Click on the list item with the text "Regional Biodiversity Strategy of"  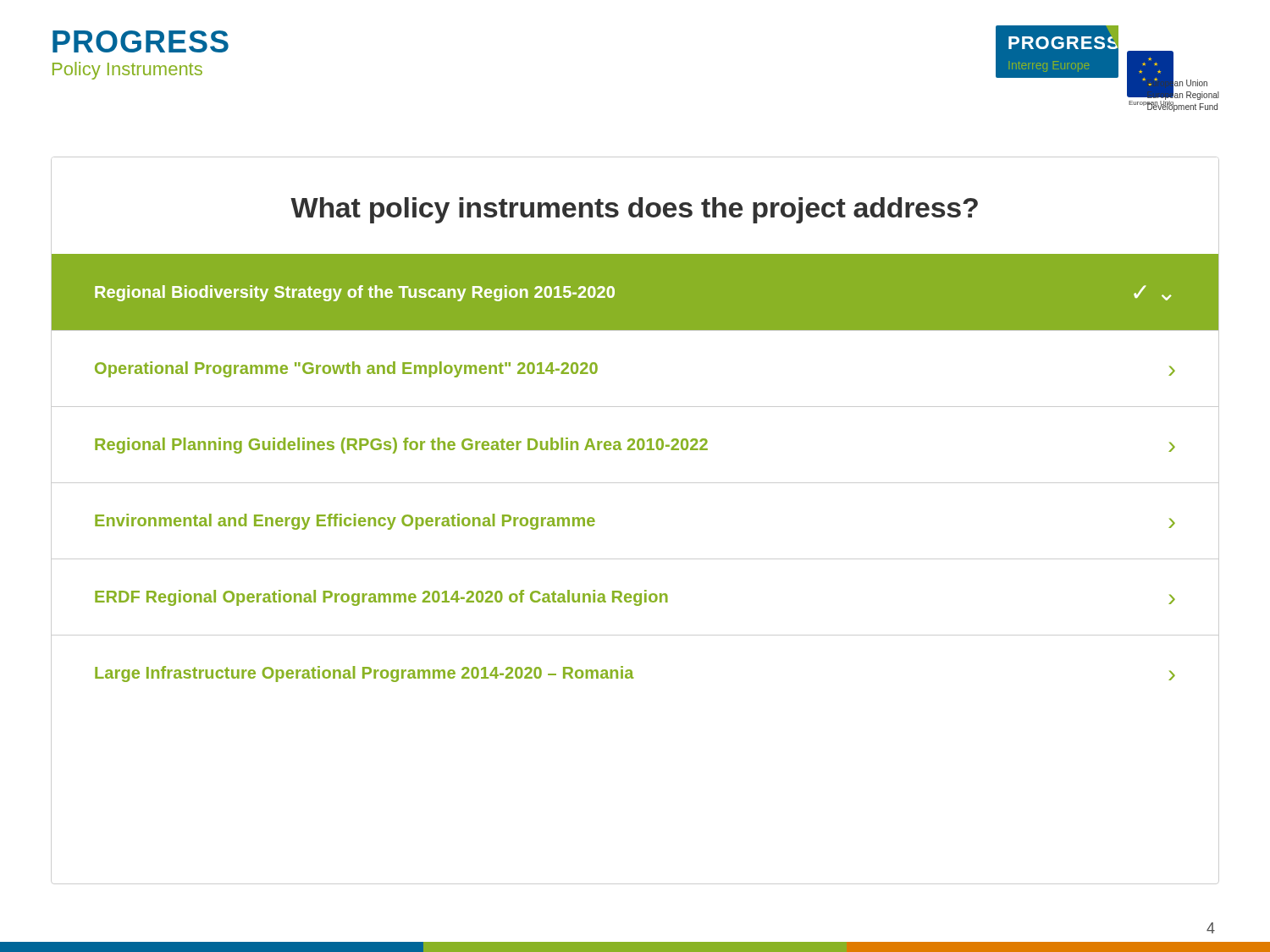[350, 293]
